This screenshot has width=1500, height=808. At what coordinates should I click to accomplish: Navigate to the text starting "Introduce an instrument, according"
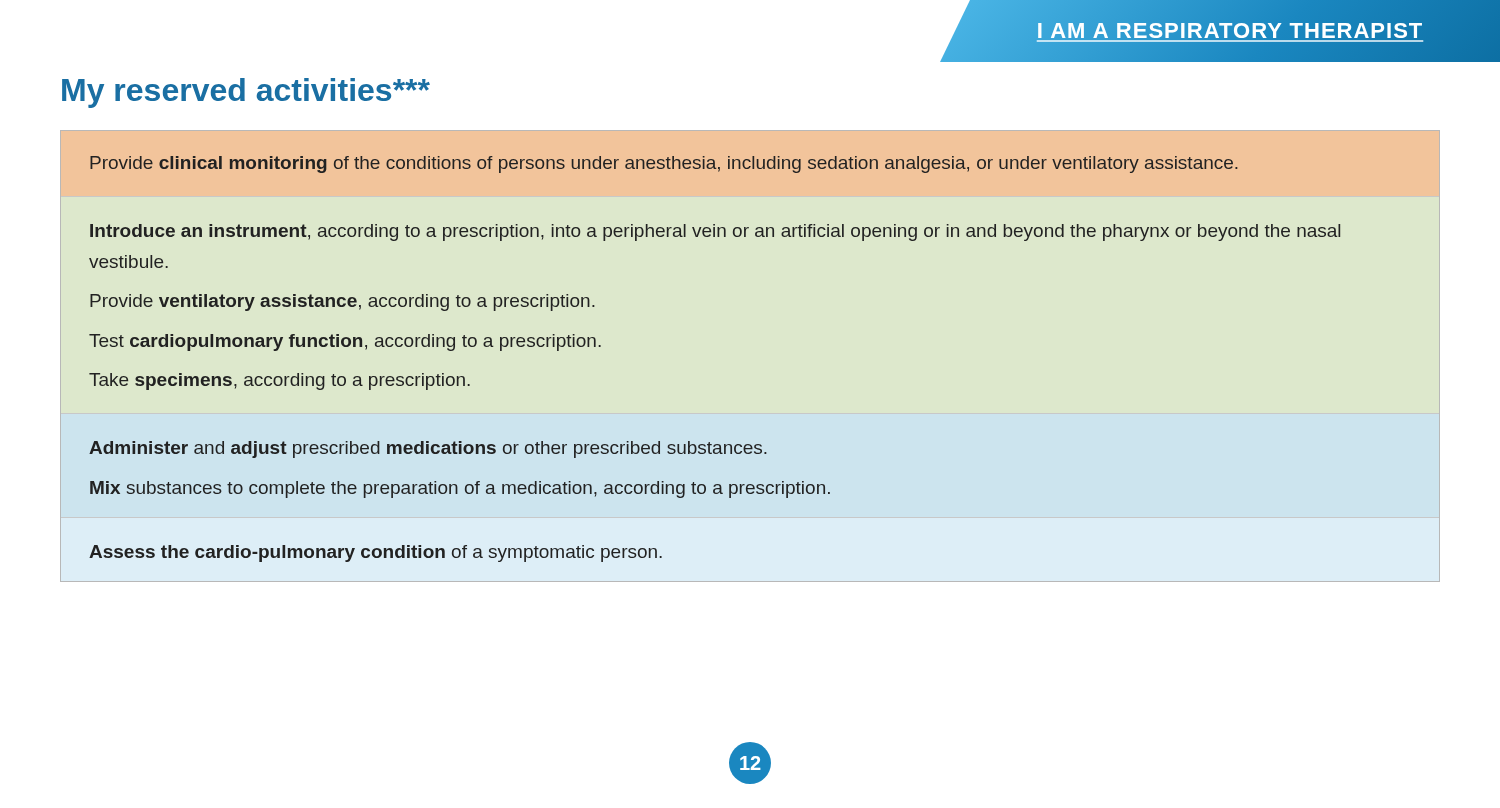click(715, 232)
